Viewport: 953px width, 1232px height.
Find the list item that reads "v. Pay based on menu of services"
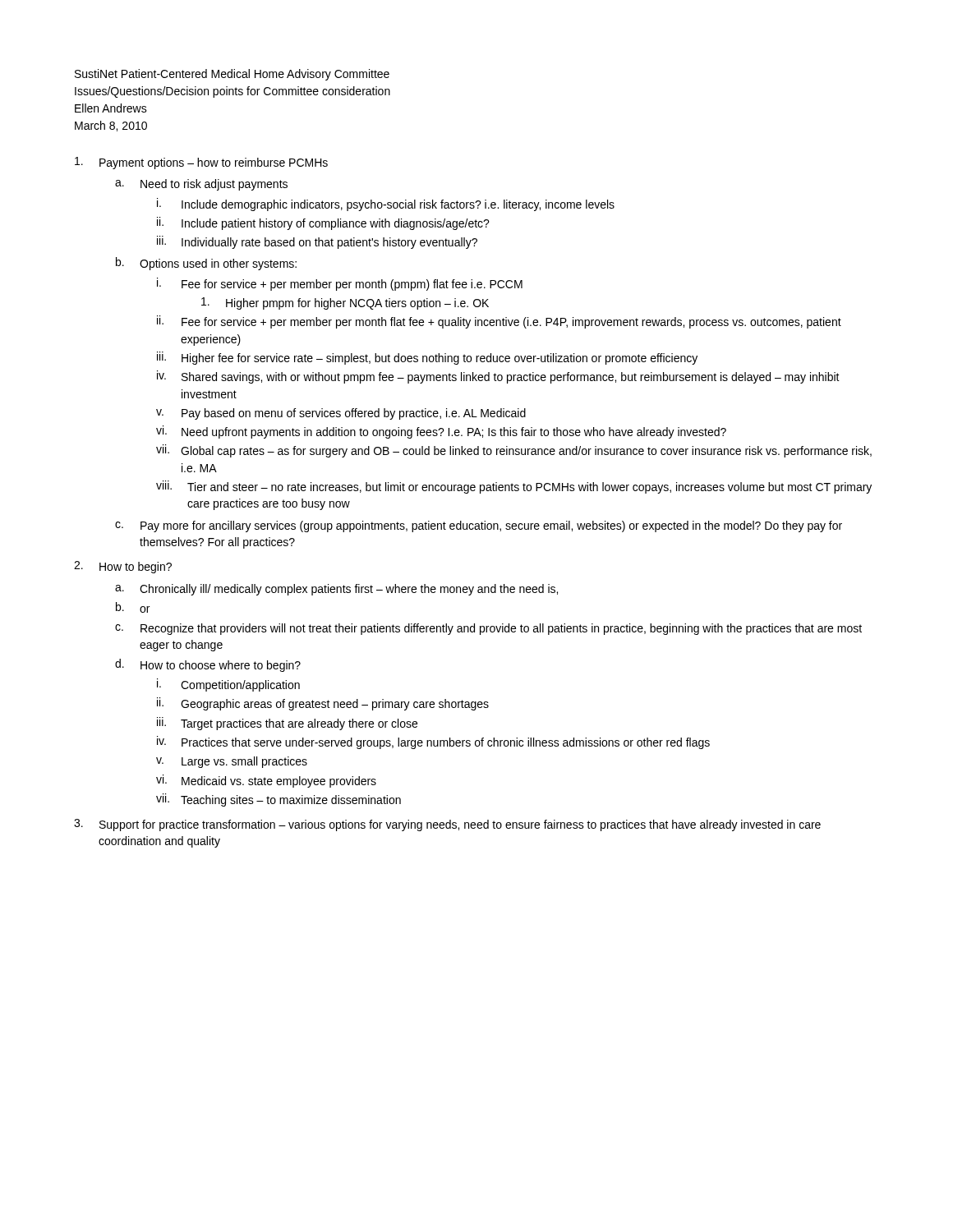click(x=341, y=413)
